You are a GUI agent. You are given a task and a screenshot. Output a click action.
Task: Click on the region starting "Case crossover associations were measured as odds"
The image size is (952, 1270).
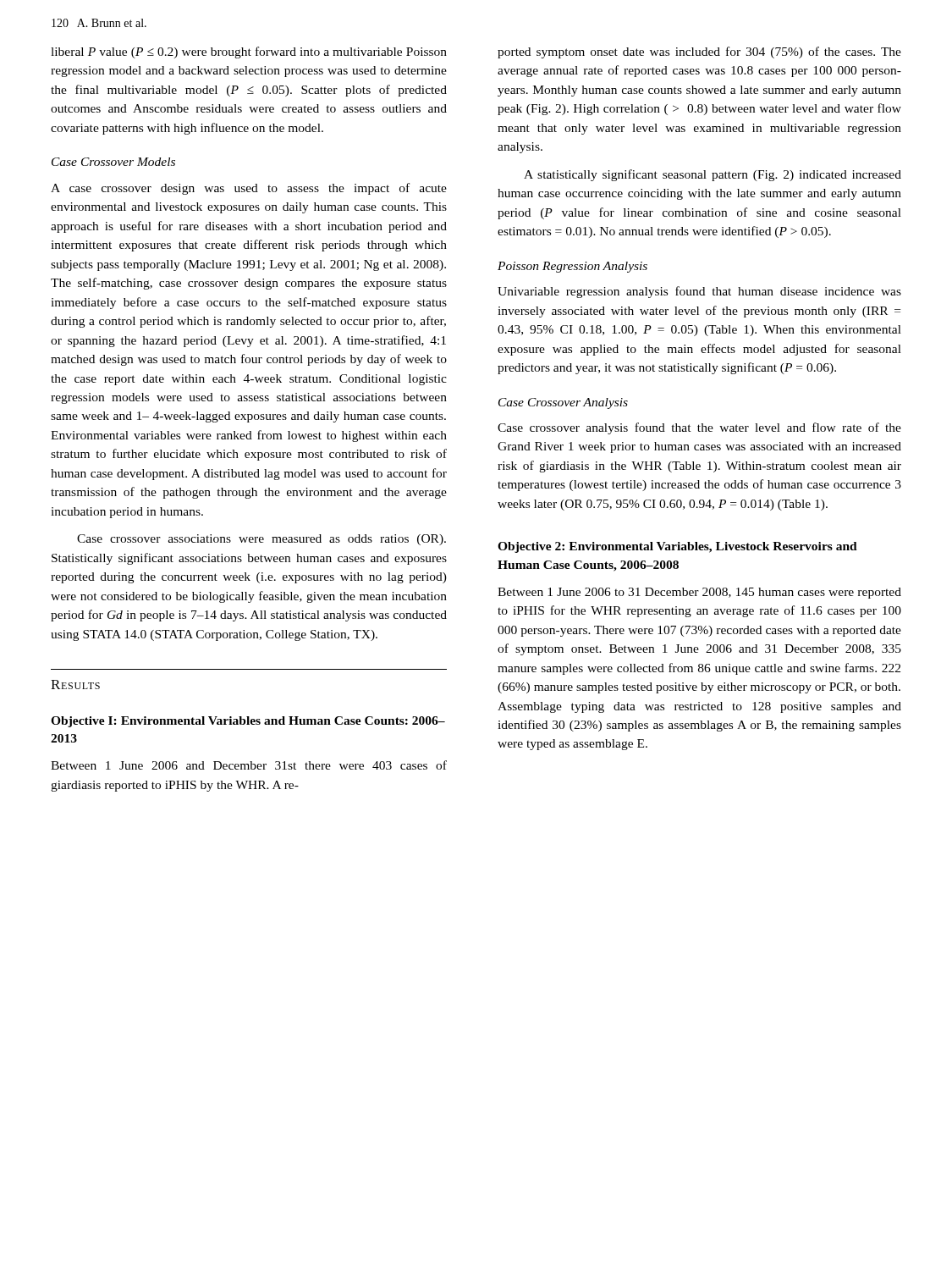(249, 586)
